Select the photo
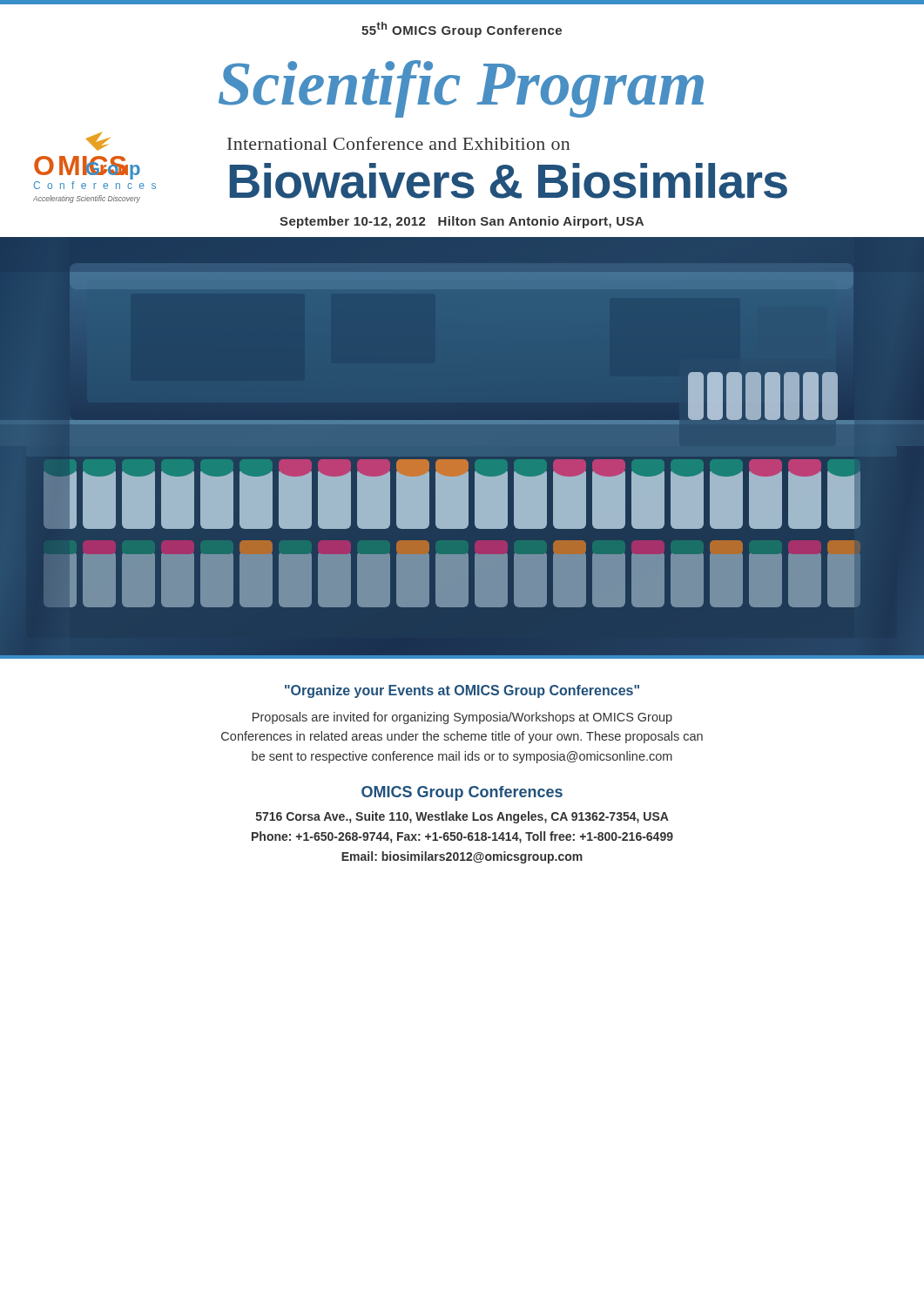 tap(462, 446)
